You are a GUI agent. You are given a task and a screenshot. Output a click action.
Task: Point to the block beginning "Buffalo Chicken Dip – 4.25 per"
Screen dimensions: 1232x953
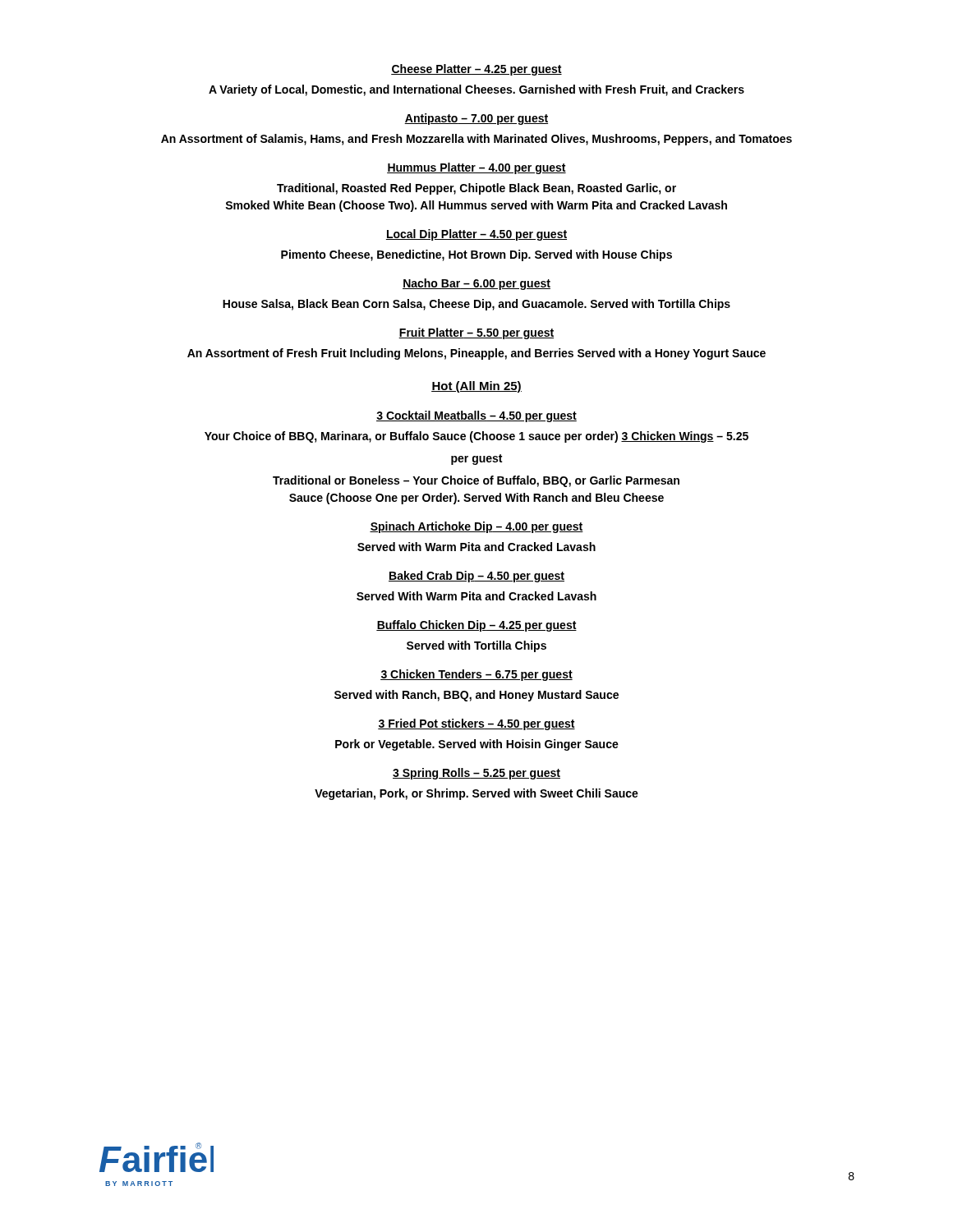(x=476, y=635)
